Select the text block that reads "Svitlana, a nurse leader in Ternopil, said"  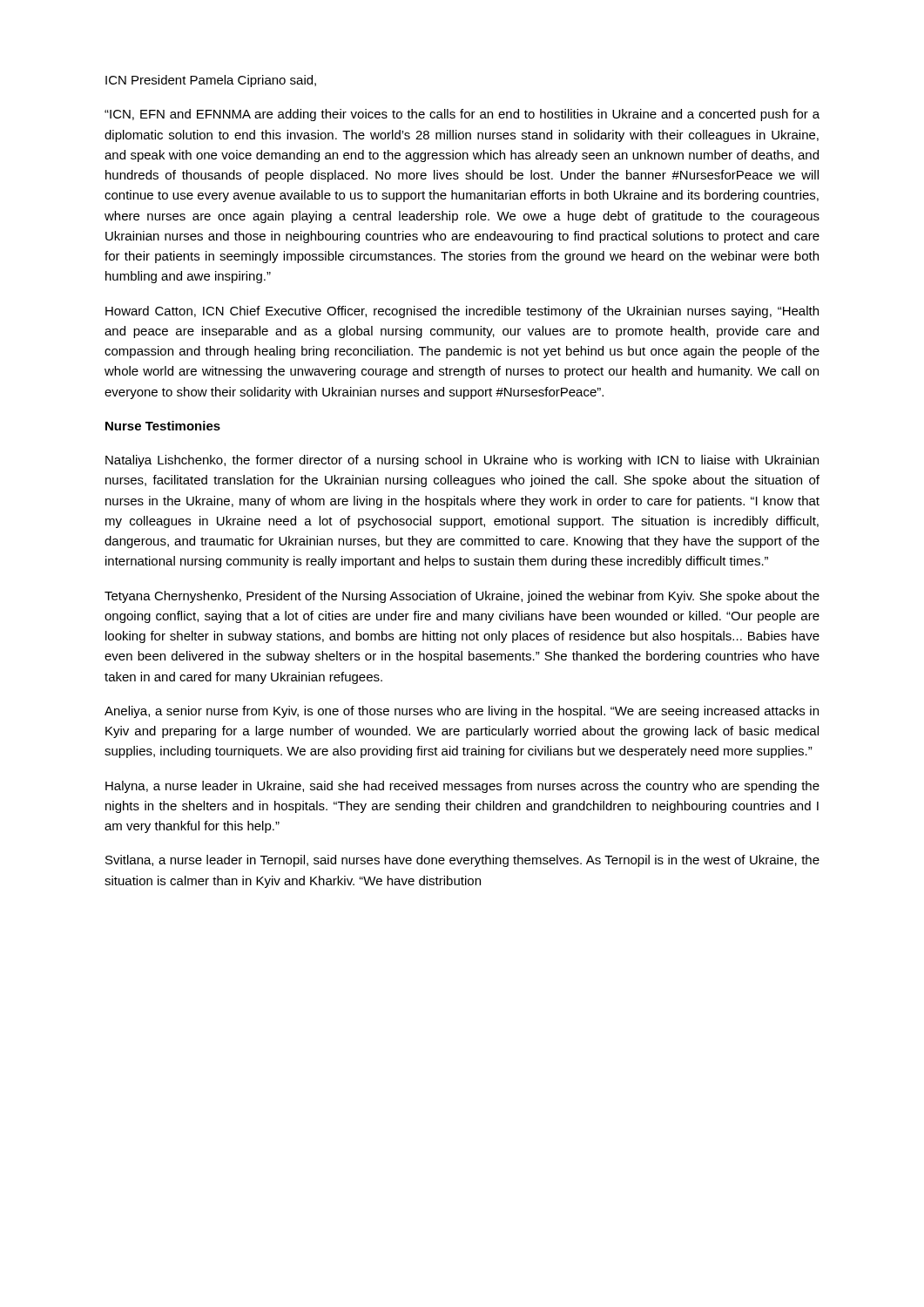462,870
